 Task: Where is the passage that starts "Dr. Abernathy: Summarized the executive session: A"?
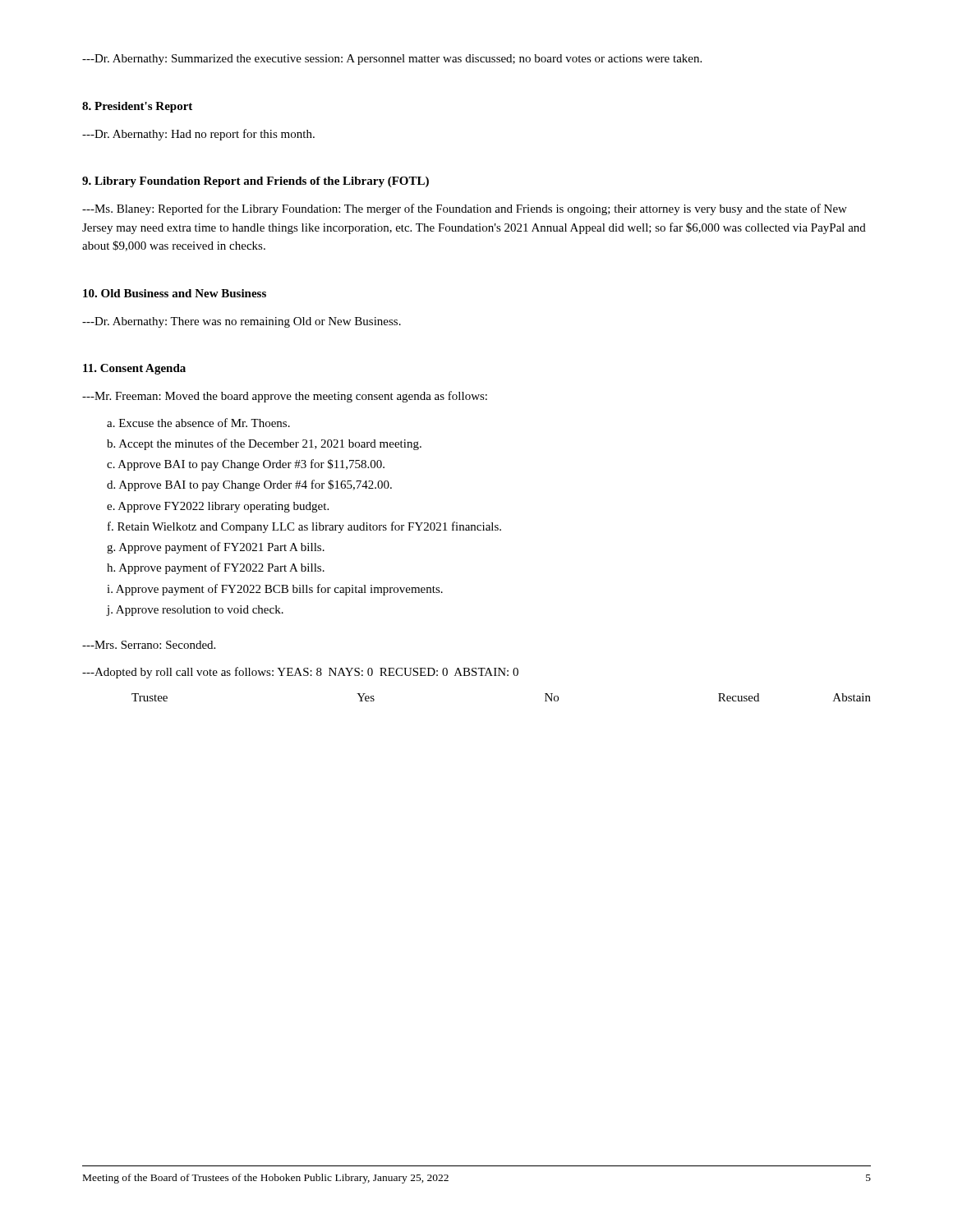tap(392, 58)
